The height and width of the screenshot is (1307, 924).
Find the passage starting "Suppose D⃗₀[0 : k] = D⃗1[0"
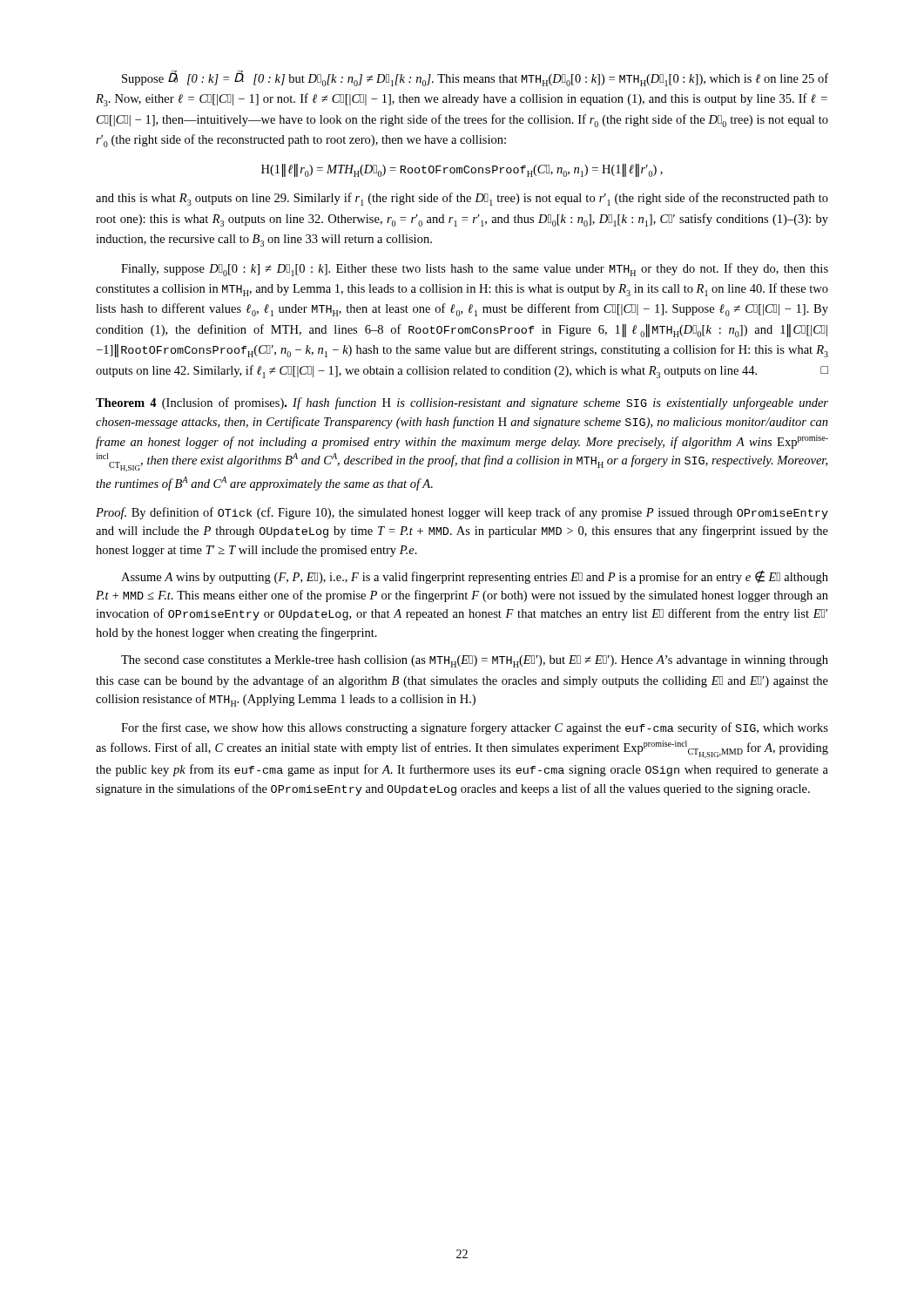462,110
